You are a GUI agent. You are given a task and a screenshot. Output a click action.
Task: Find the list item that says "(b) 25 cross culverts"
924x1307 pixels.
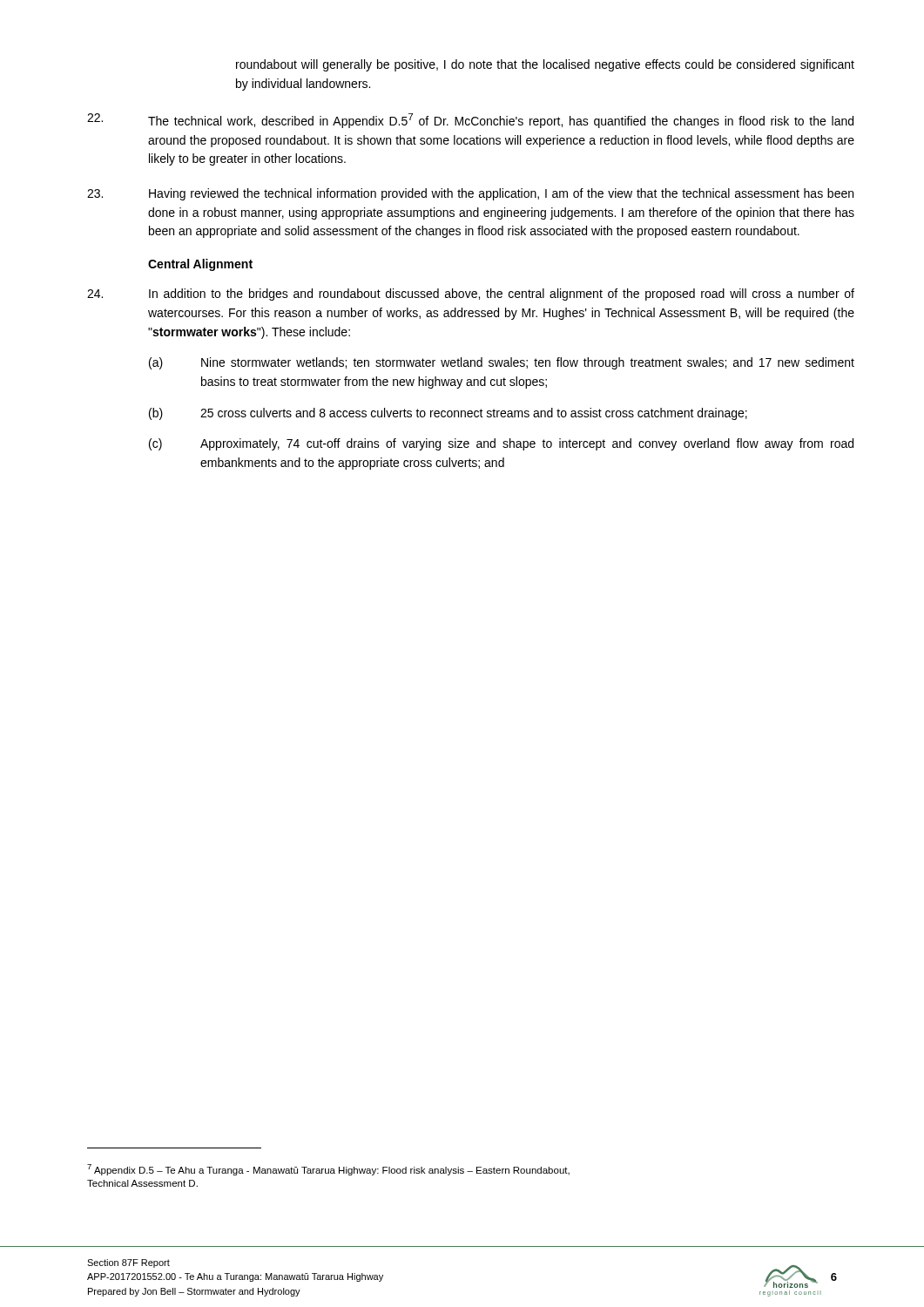point(501,413)
